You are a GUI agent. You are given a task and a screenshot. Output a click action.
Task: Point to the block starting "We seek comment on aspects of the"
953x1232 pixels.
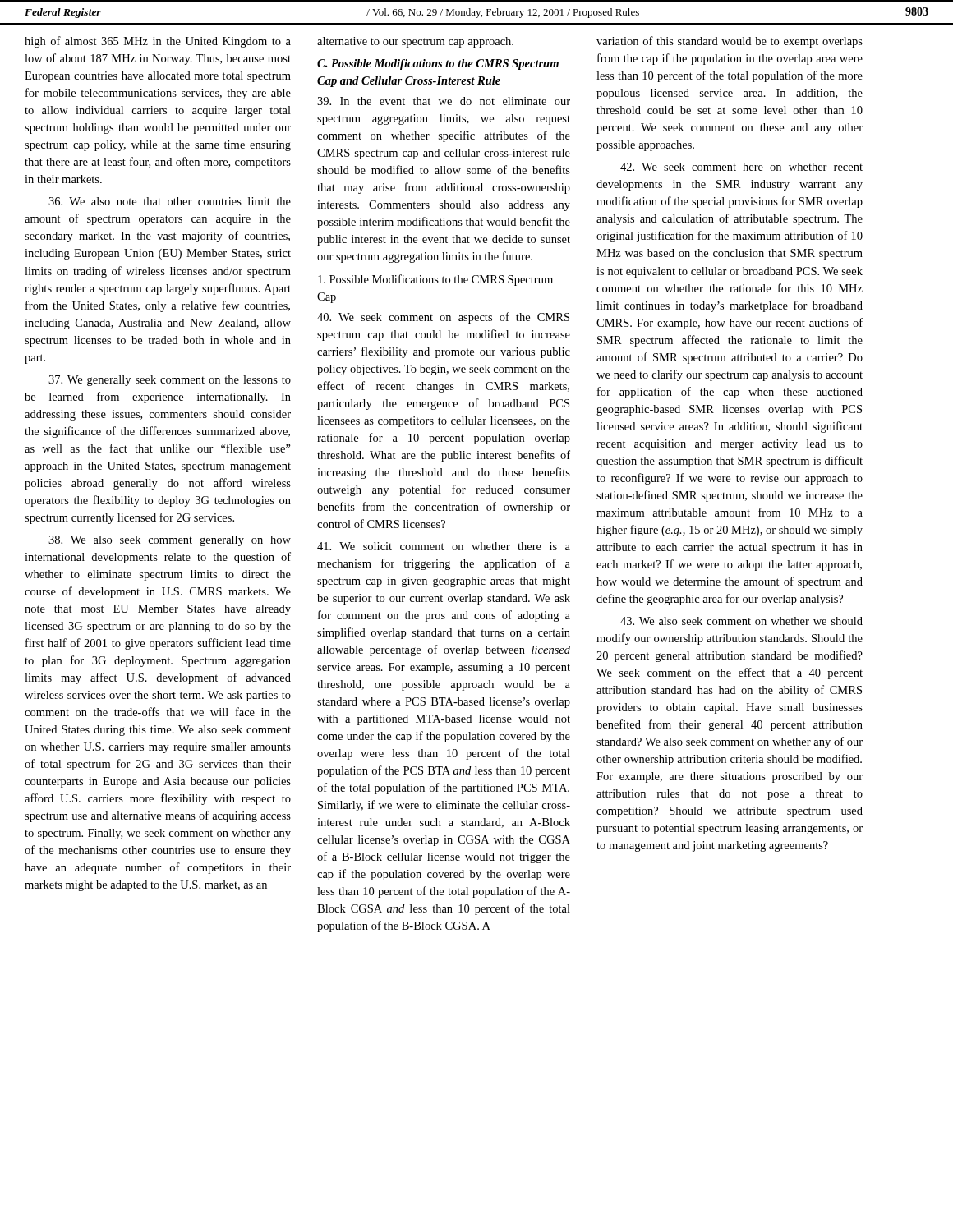(x=444, y=421)
